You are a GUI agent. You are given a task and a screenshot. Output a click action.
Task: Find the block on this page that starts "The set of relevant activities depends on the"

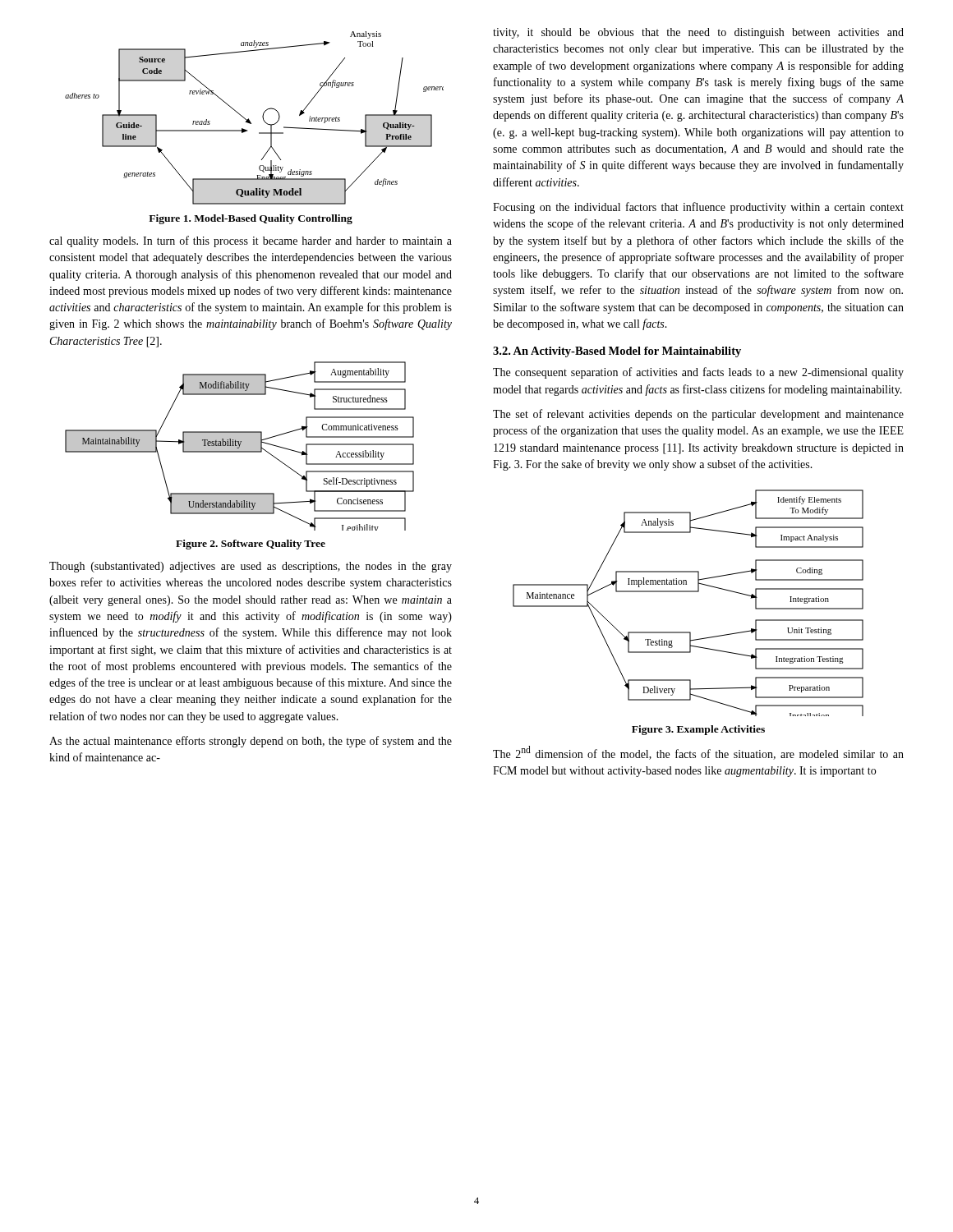pos(698,439)
